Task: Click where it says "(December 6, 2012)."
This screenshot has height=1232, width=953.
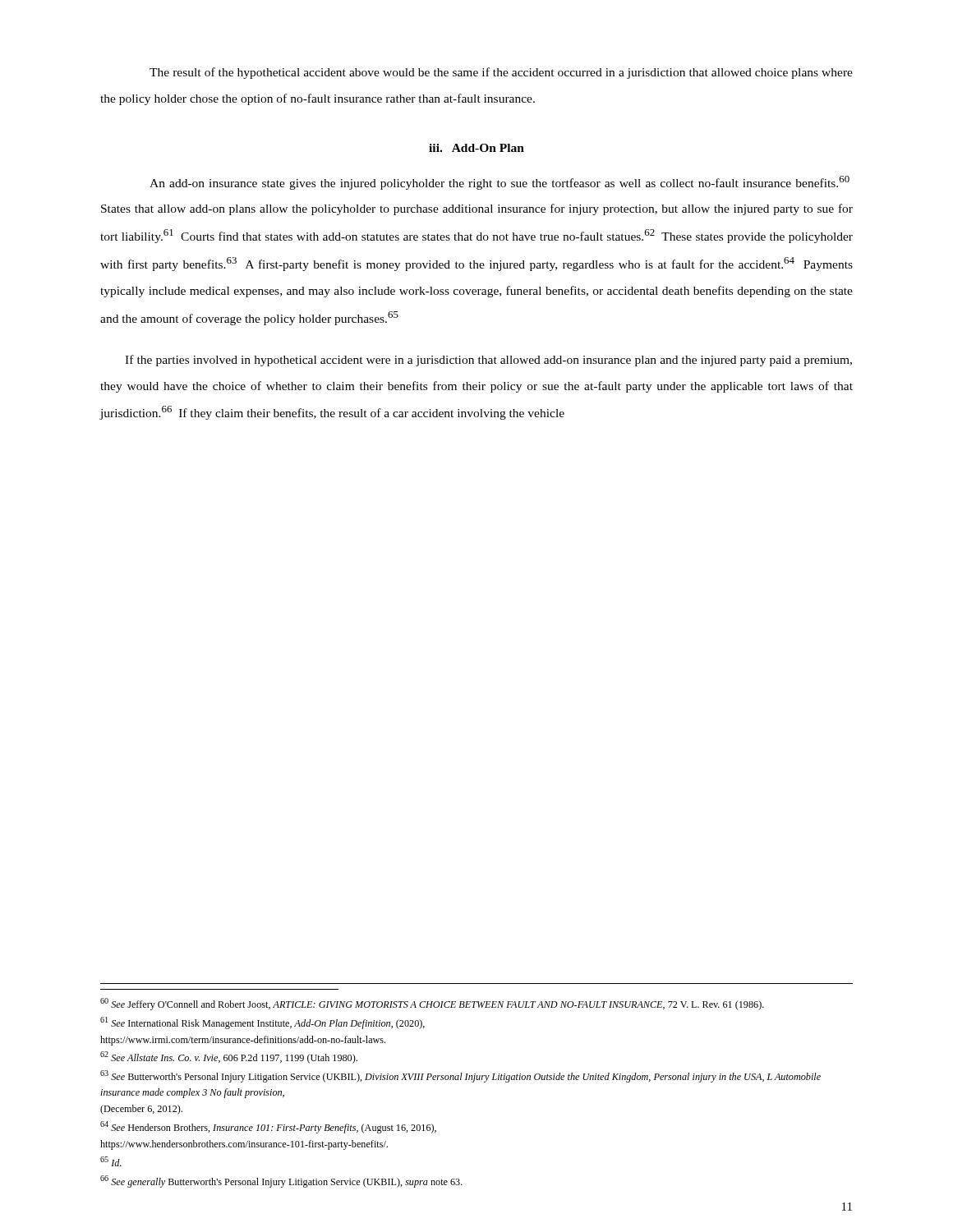Action: coord(142,1109)
